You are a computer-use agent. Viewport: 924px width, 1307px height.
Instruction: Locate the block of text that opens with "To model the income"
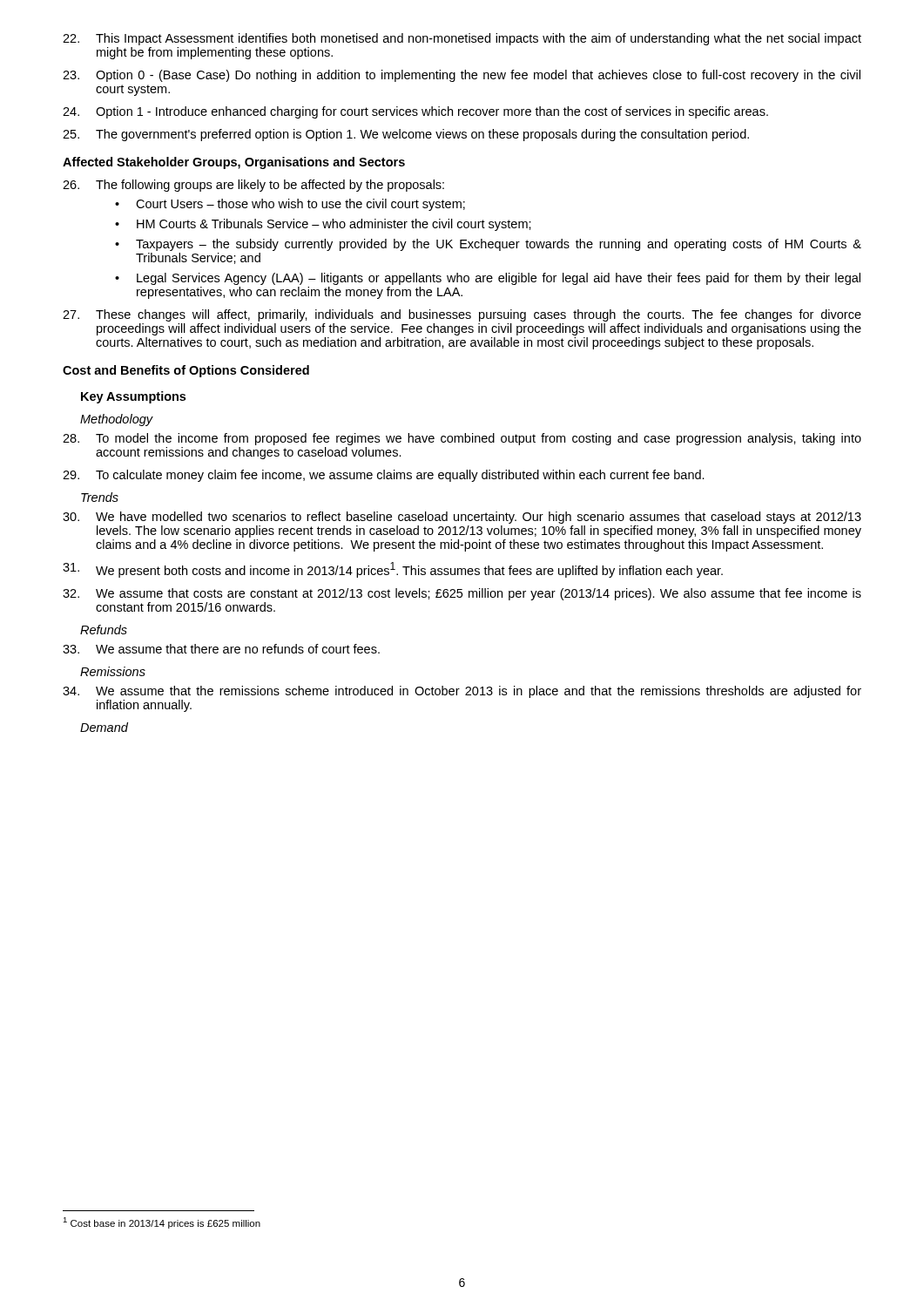click(462, 445)
